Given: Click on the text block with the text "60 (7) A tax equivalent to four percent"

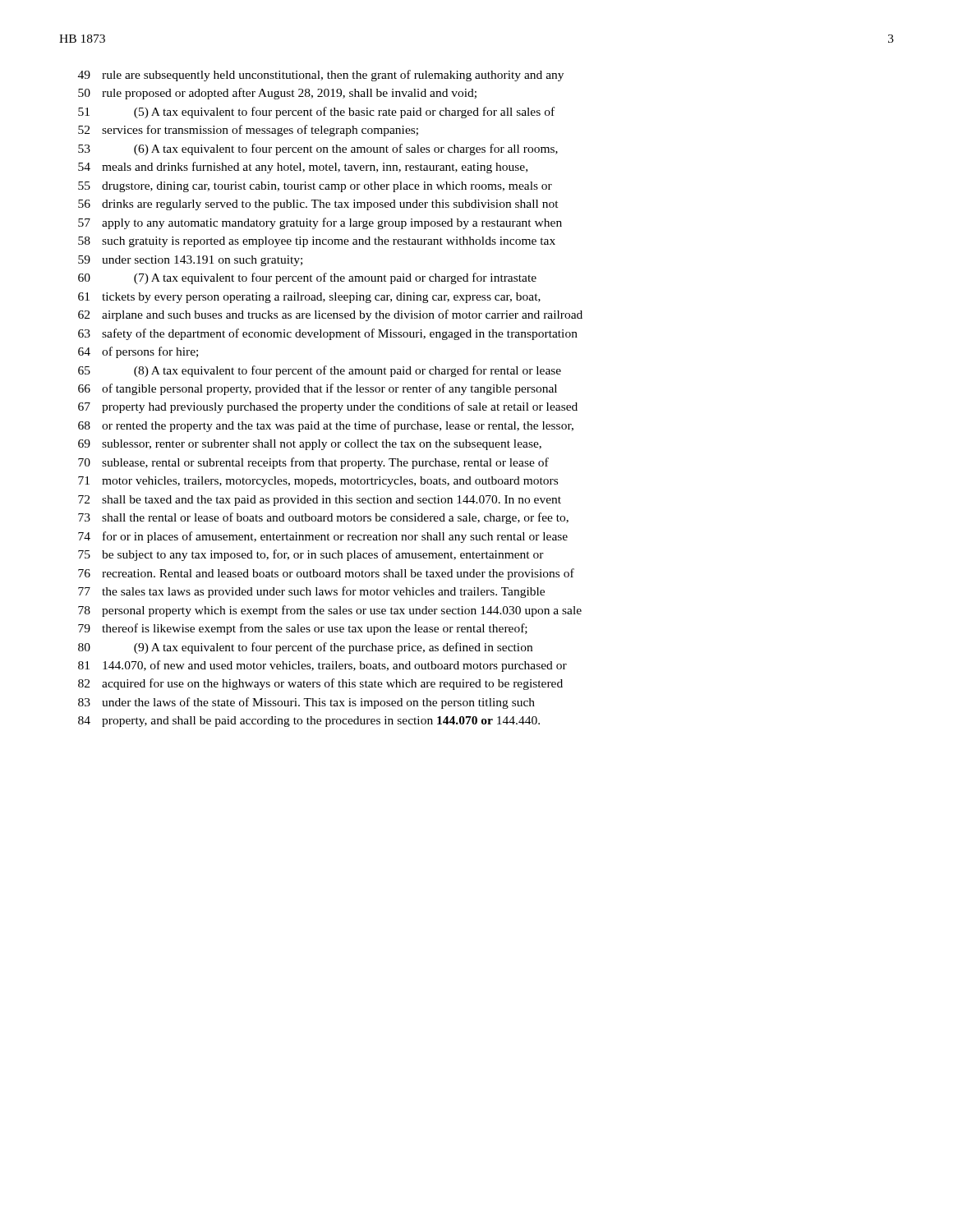Looking at the screenshot, I should (x=476, y=315).
